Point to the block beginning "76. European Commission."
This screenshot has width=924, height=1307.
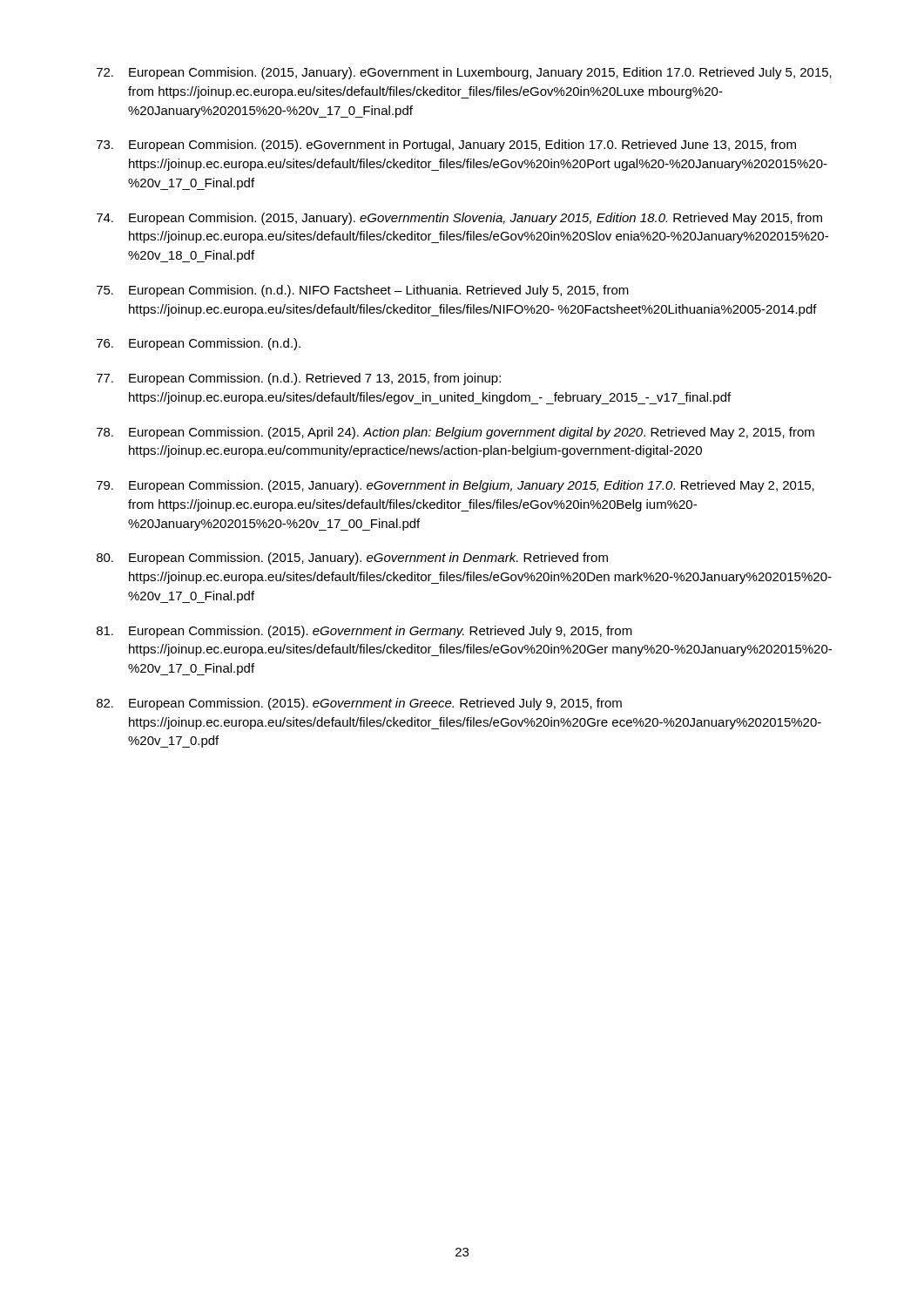click(199, 344)
